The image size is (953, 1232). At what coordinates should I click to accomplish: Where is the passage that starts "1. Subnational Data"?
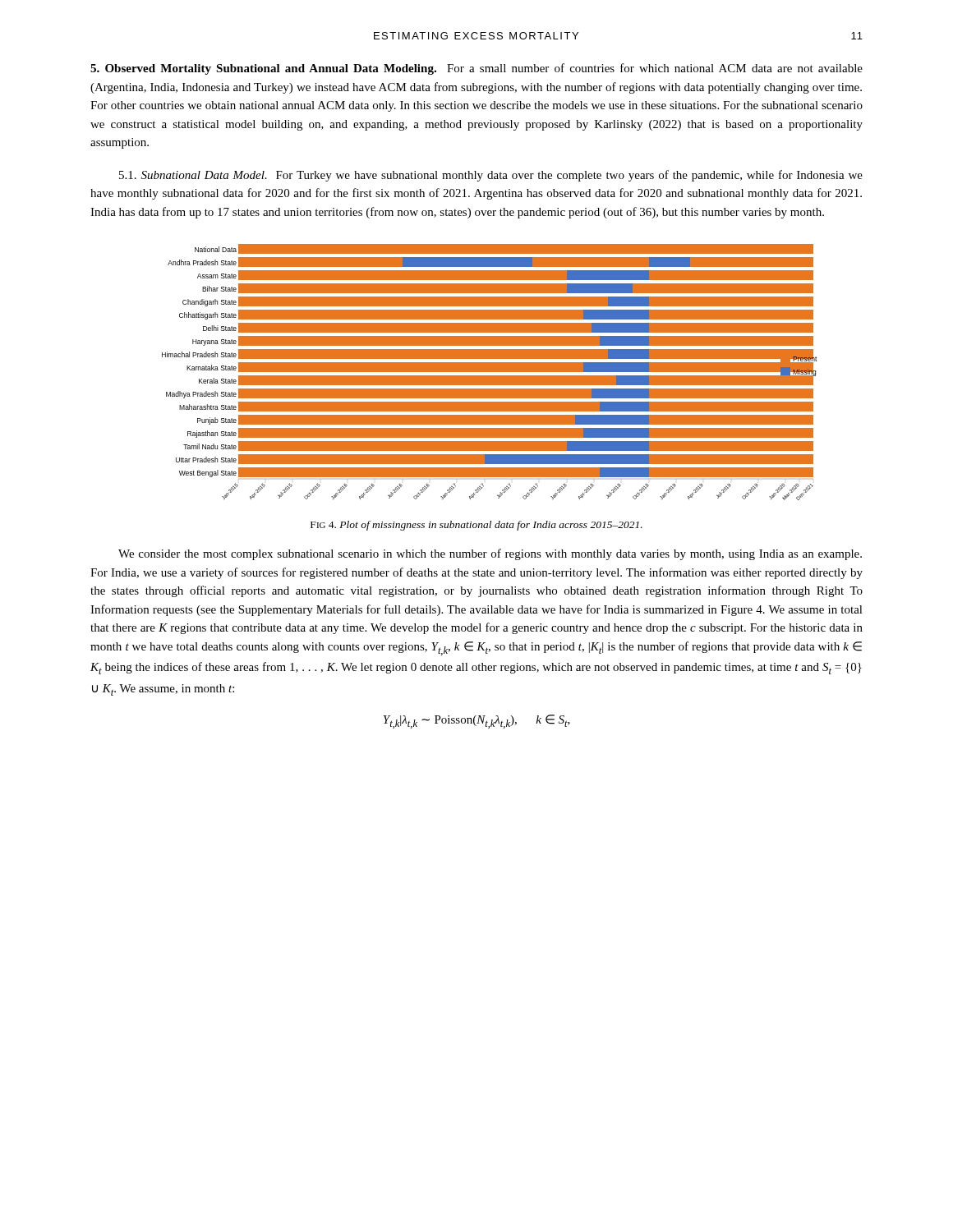pos(476,193)
